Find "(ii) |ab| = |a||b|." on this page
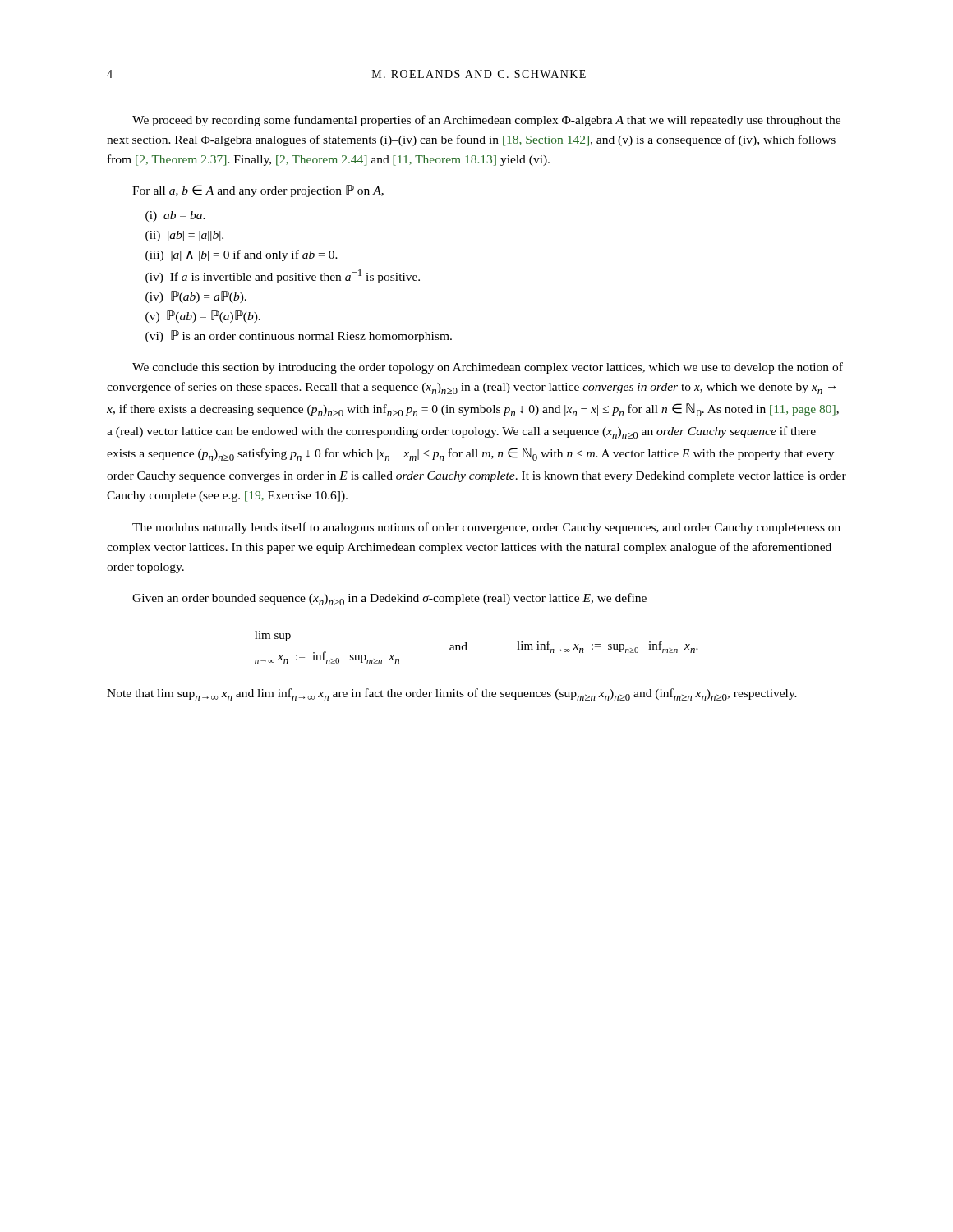Viewport: 953px width, 1232px height. (185, 234)
